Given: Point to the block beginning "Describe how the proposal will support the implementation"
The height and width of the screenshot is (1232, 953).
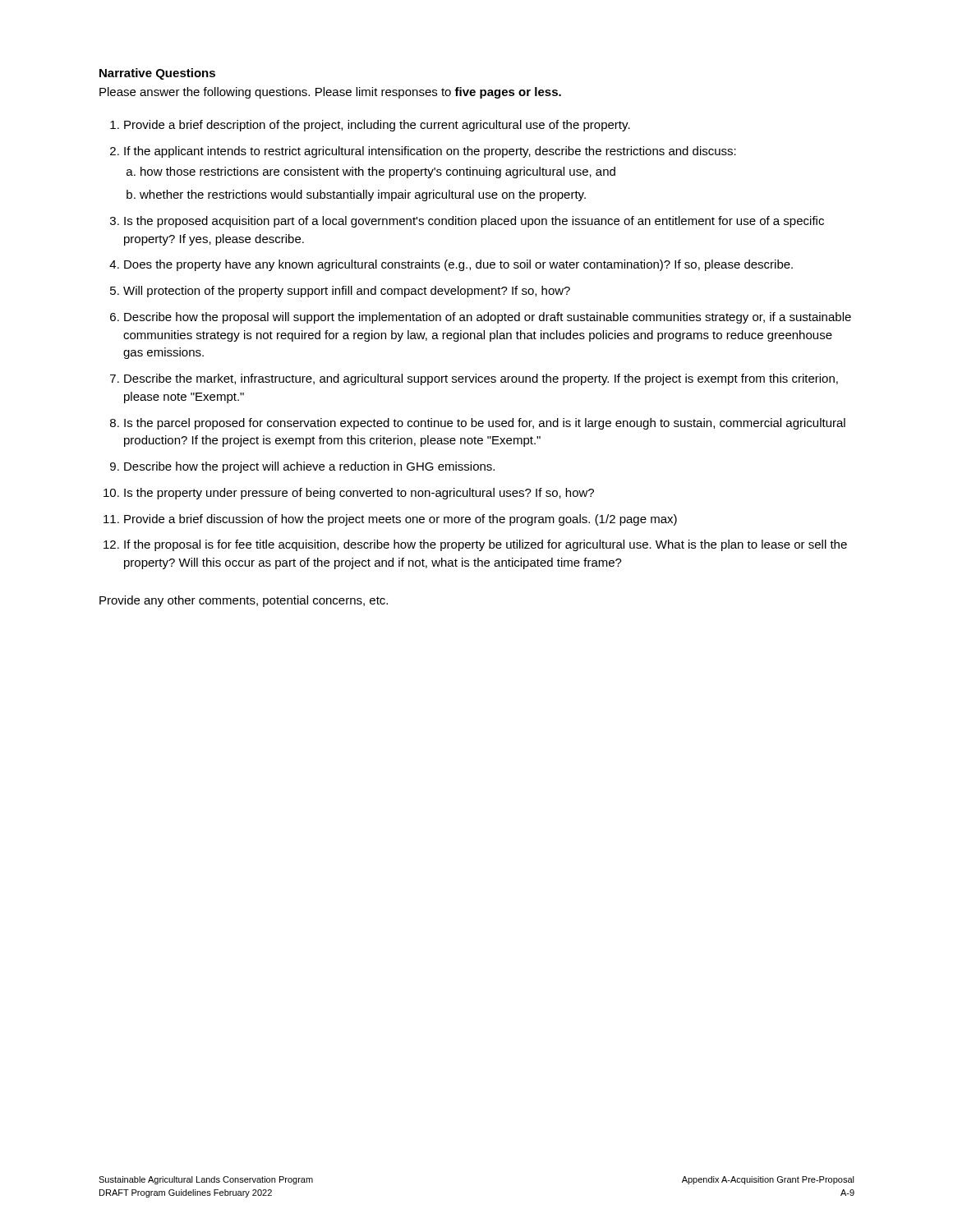Looking at the screenshot, I should click(487, 334).
